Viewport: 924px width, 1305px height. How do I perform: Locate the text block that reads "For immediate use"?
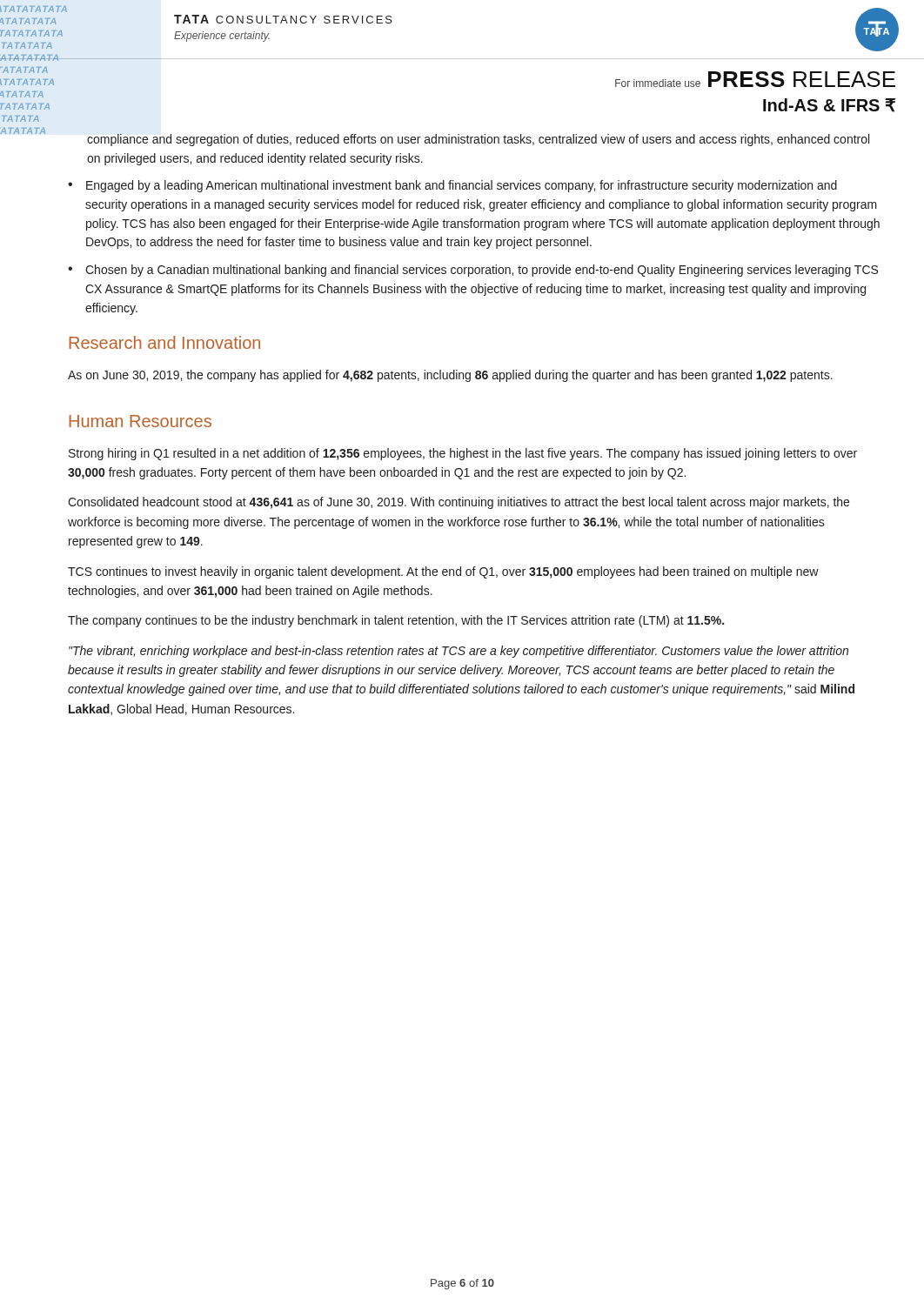point(755,91)
